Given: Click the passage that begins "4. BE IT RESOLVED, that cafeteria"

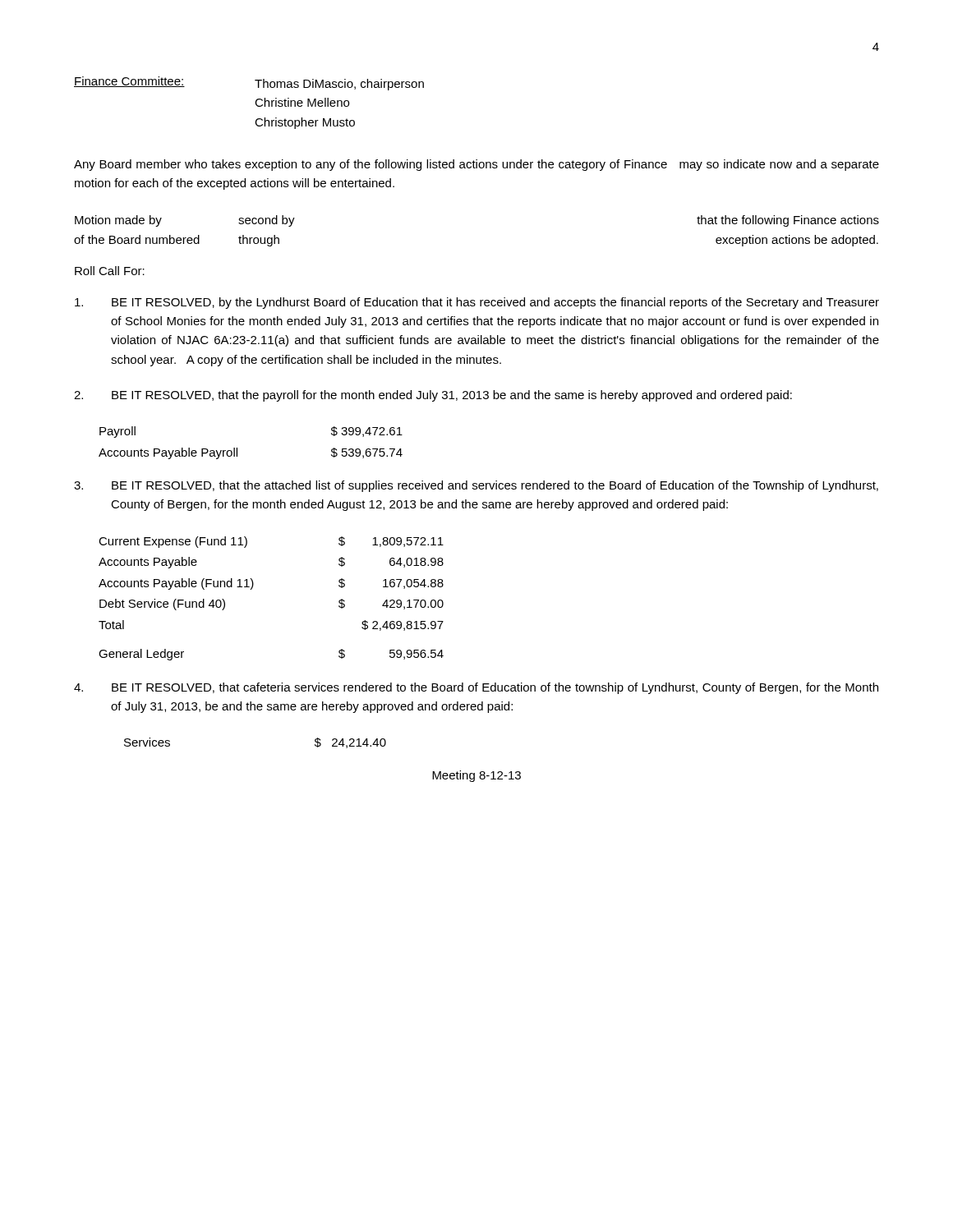Looking at the screenshot, I should pyautogui.click(x=476, y=696).
